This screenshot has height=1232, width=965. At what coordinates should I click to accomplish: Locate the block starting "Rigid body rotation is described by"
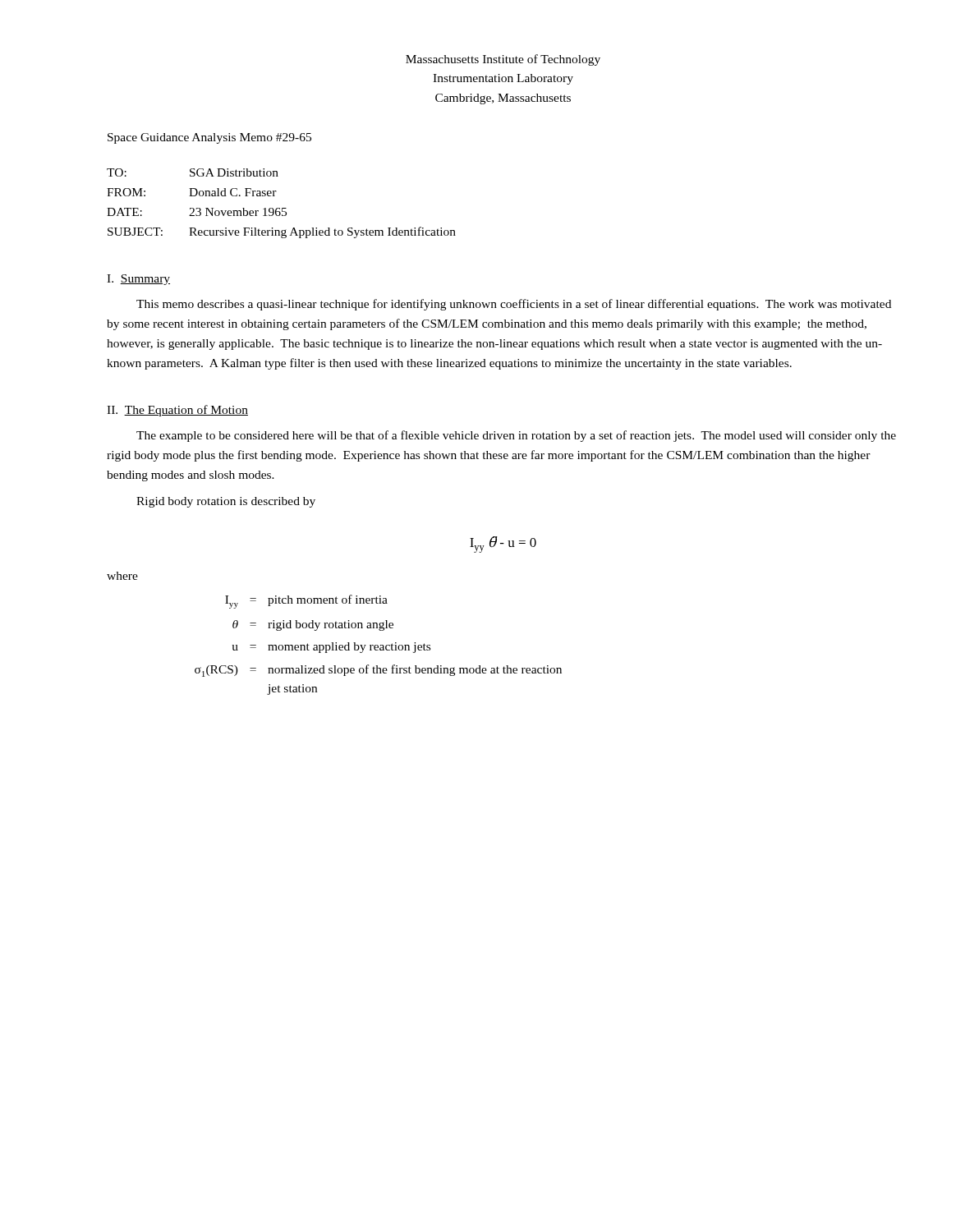(226, 500)
